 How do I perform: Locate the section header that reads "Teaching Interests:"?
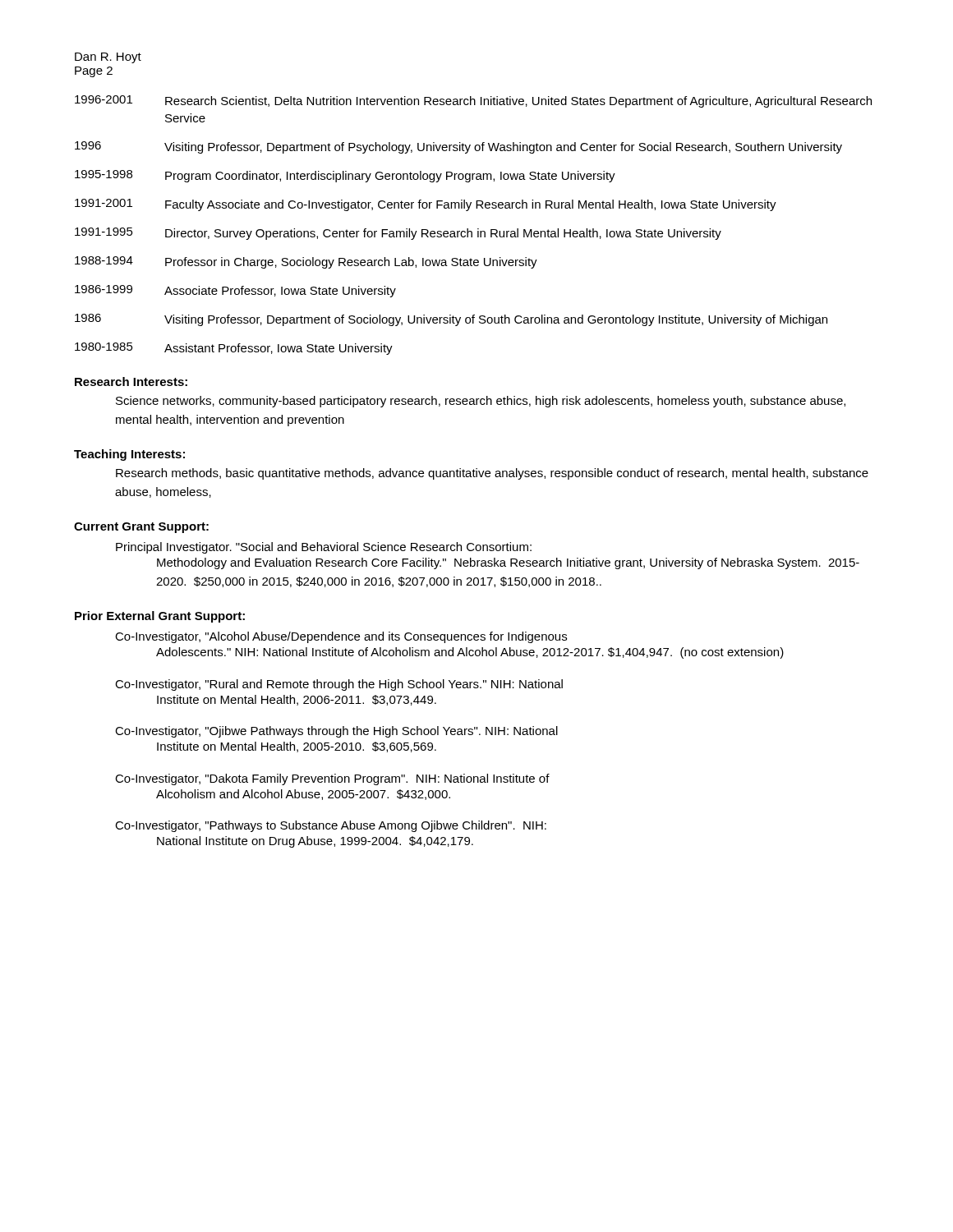130,454
